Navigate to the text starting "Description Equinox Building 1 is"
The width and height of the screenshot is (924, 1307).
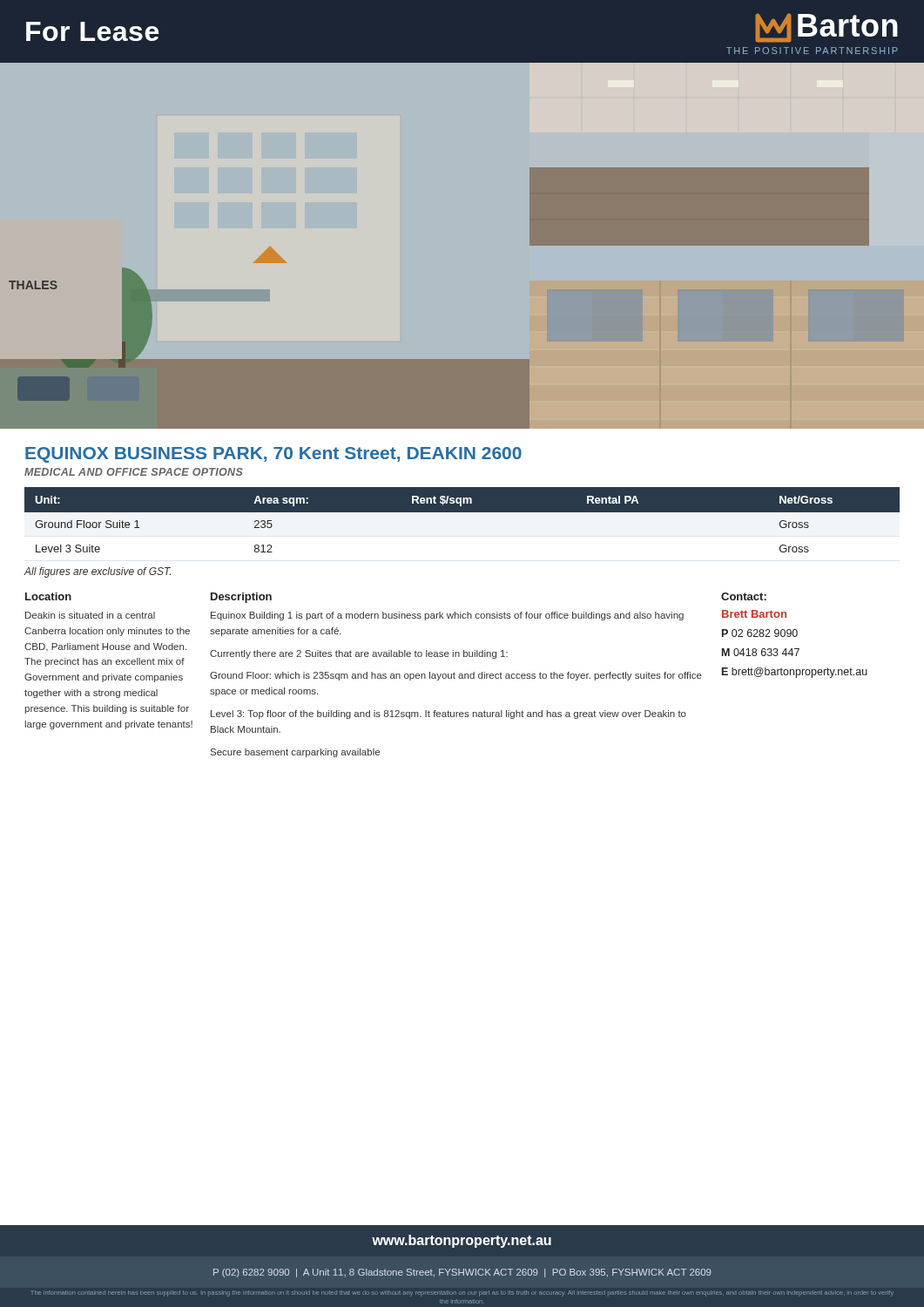point(458,675)
